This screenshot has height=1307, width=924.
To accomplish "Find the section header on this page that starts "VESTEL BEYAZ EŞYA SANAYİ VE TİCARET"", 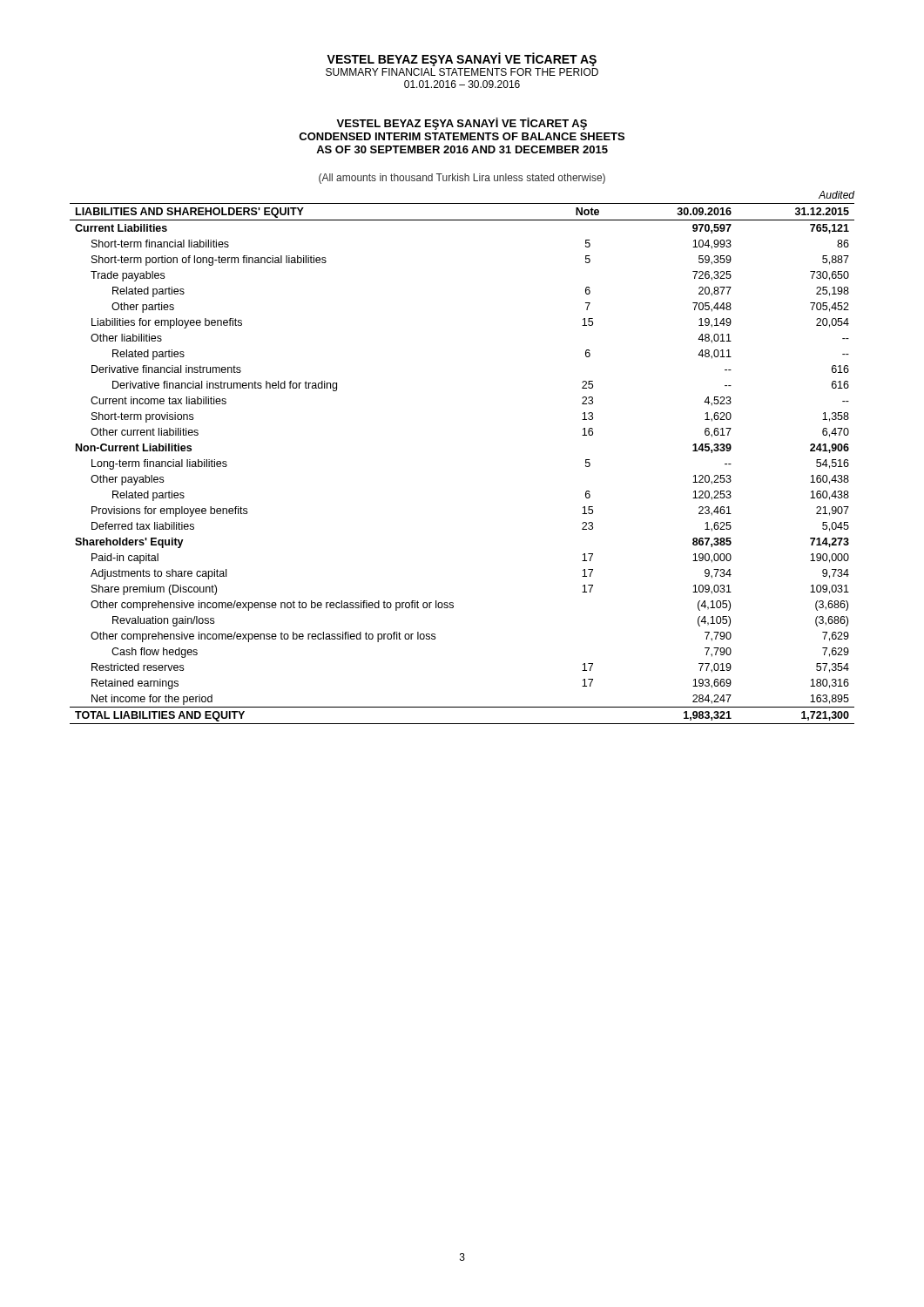I will click(x=462, y=136).
